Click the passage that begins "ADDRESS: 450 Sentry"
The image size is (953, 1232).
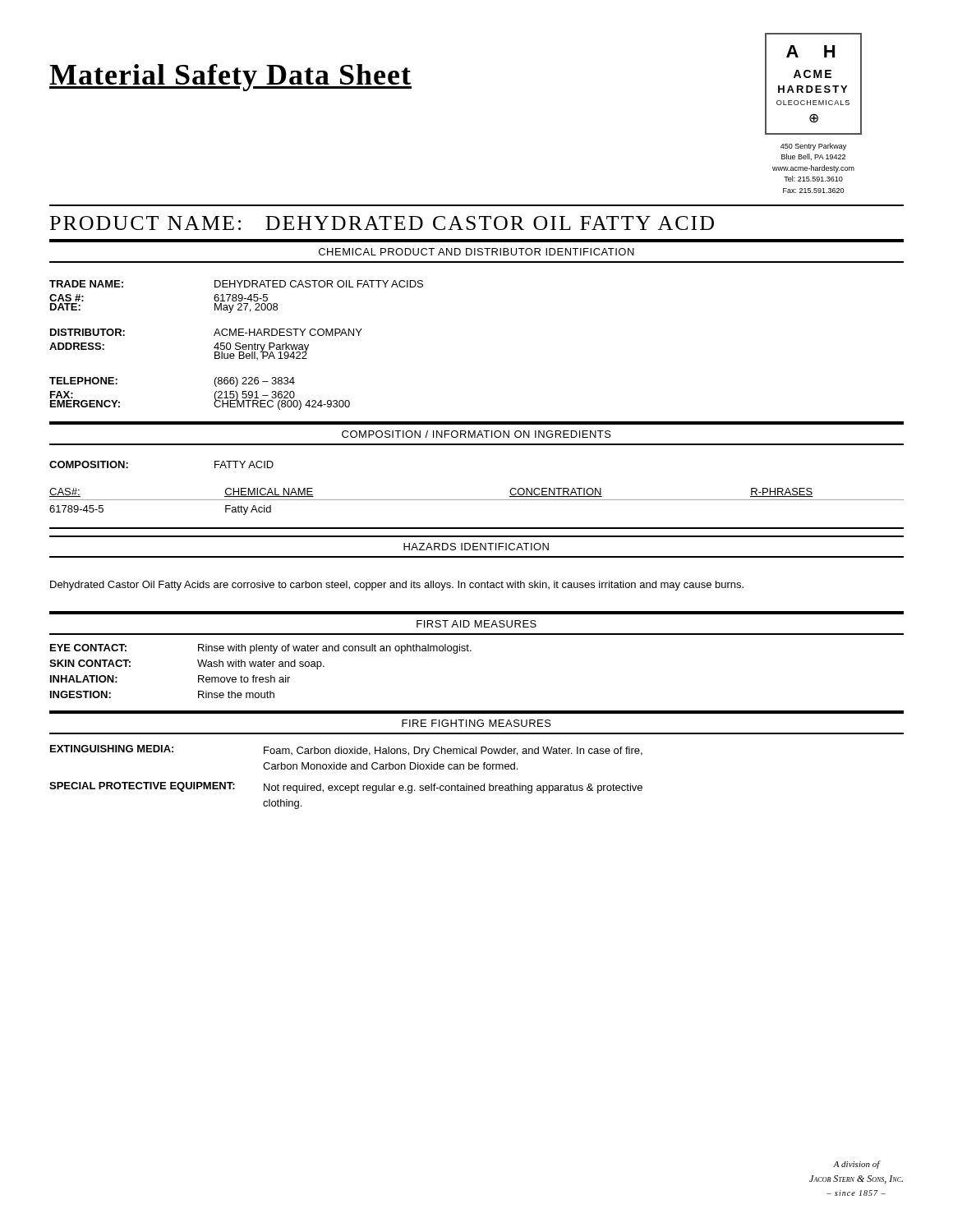pos(76,347)
